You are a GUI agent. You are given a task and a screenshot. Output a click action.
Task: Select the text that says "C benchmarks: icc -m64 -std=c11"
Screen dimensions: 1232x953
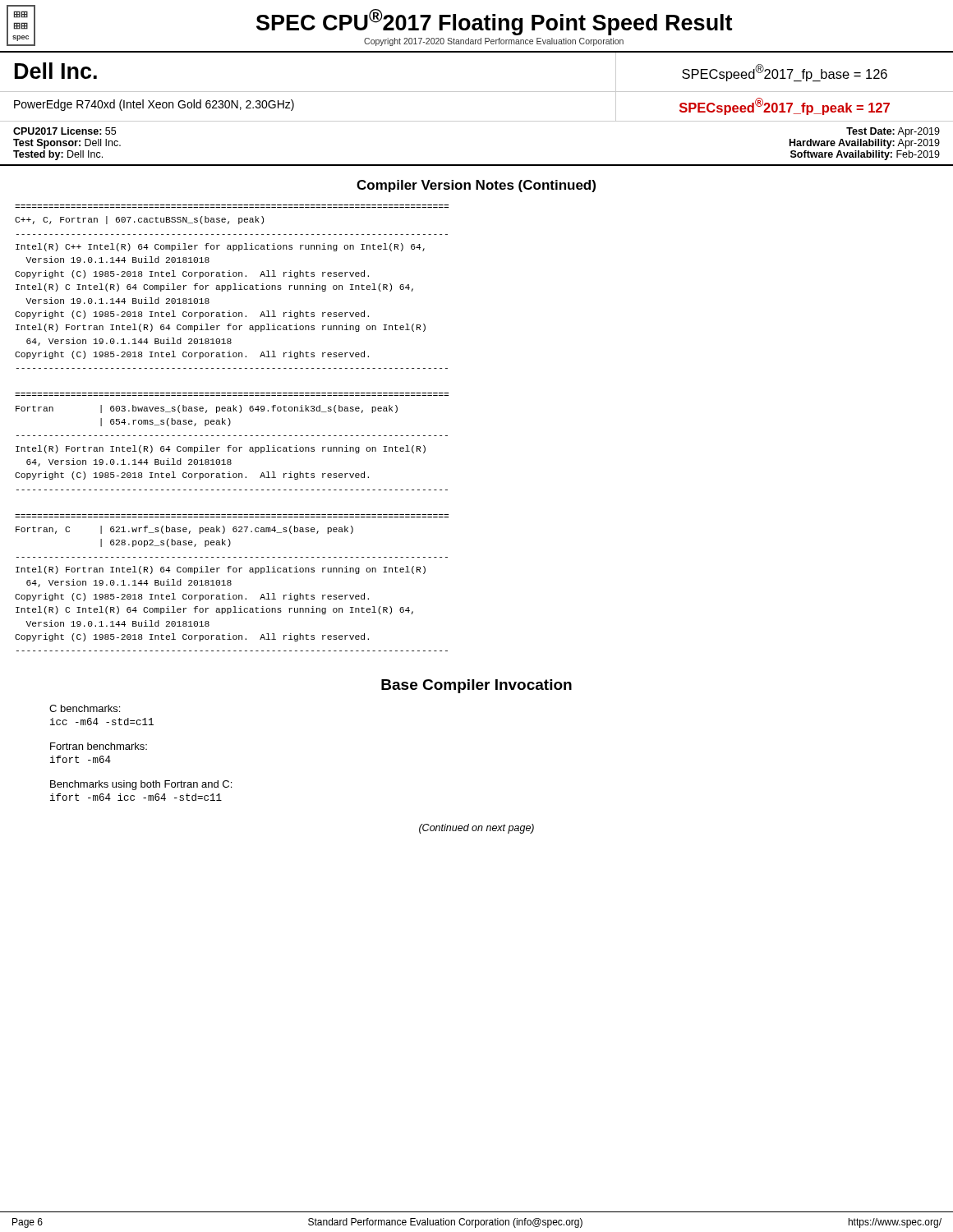[85, 708]
